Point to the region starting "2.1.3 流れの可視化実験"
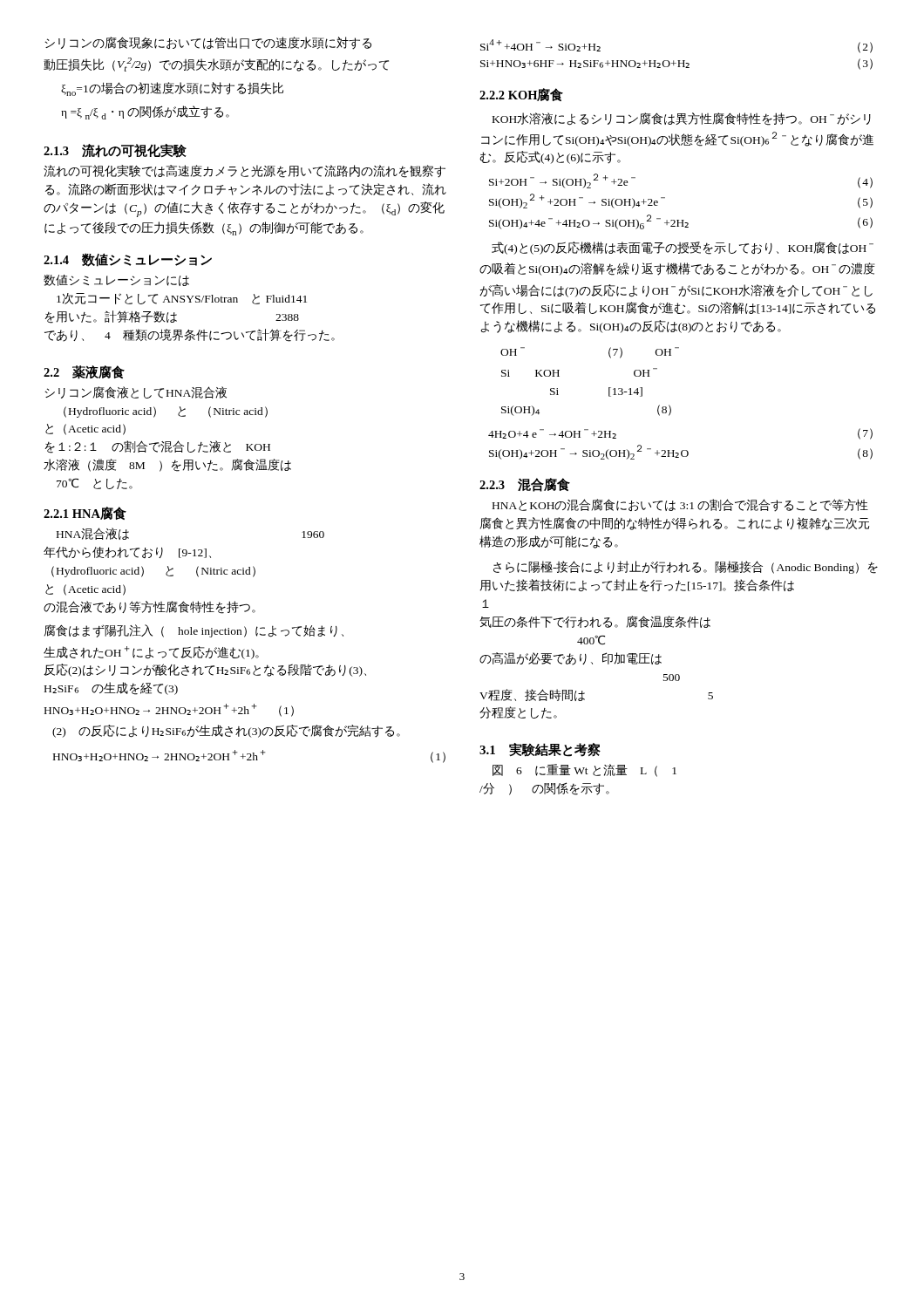This screenshot has width=924, height=1308. (x=115, y=151)
